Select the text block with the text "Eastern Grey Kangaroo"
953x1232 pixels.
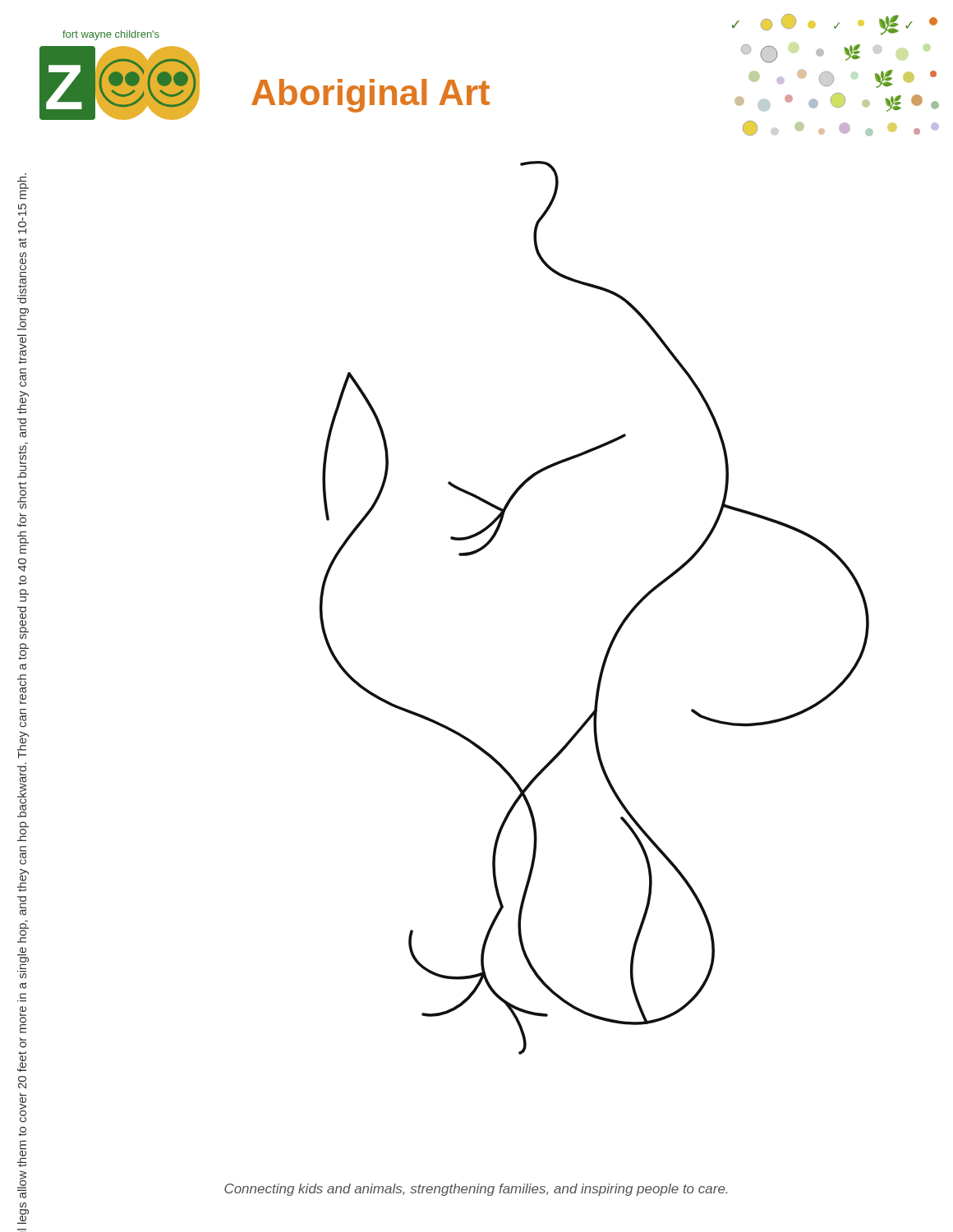tap(31, 530)
